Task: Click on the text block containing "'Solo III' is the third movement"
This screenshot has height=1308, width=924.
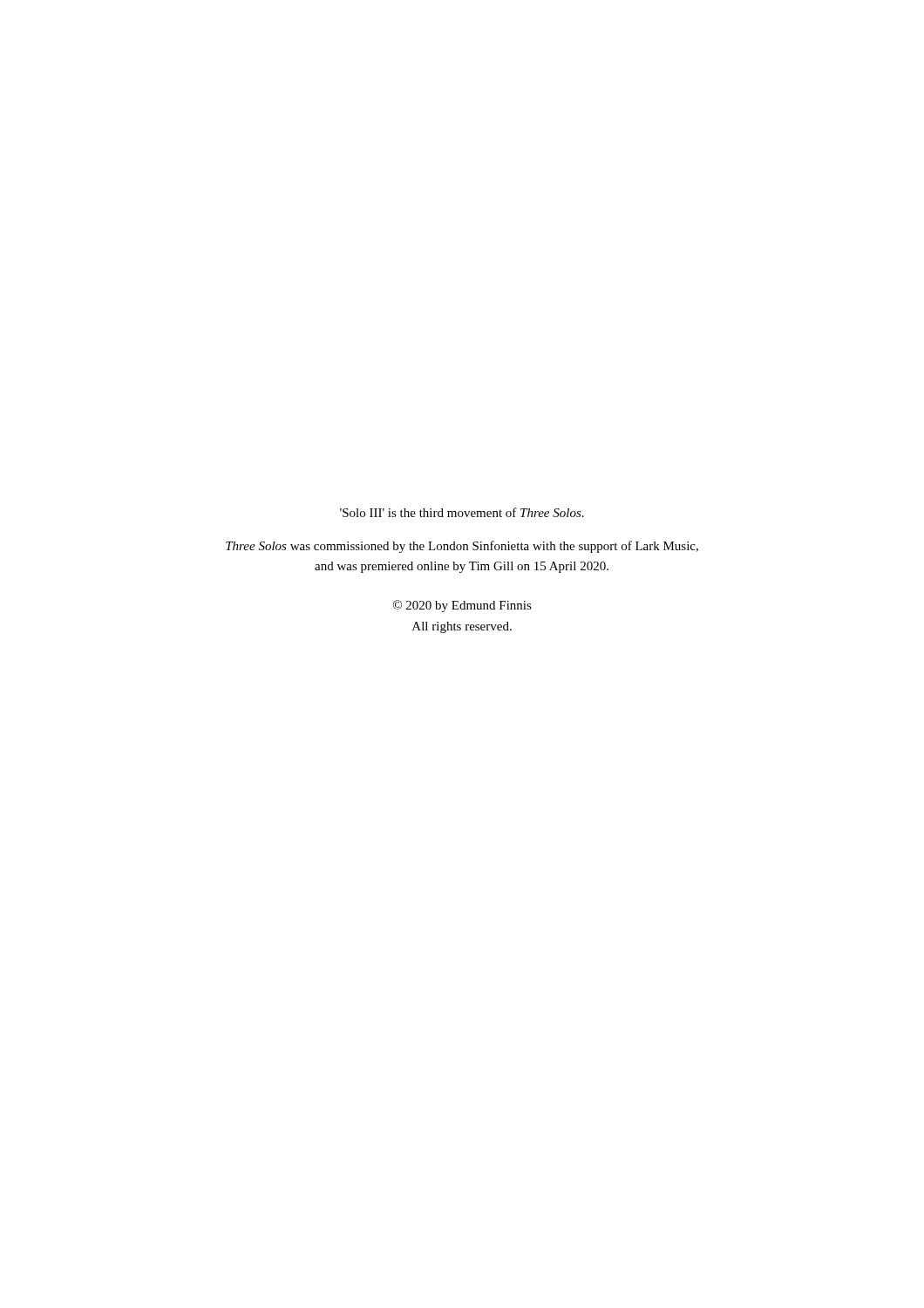Action: coord(462,513)
